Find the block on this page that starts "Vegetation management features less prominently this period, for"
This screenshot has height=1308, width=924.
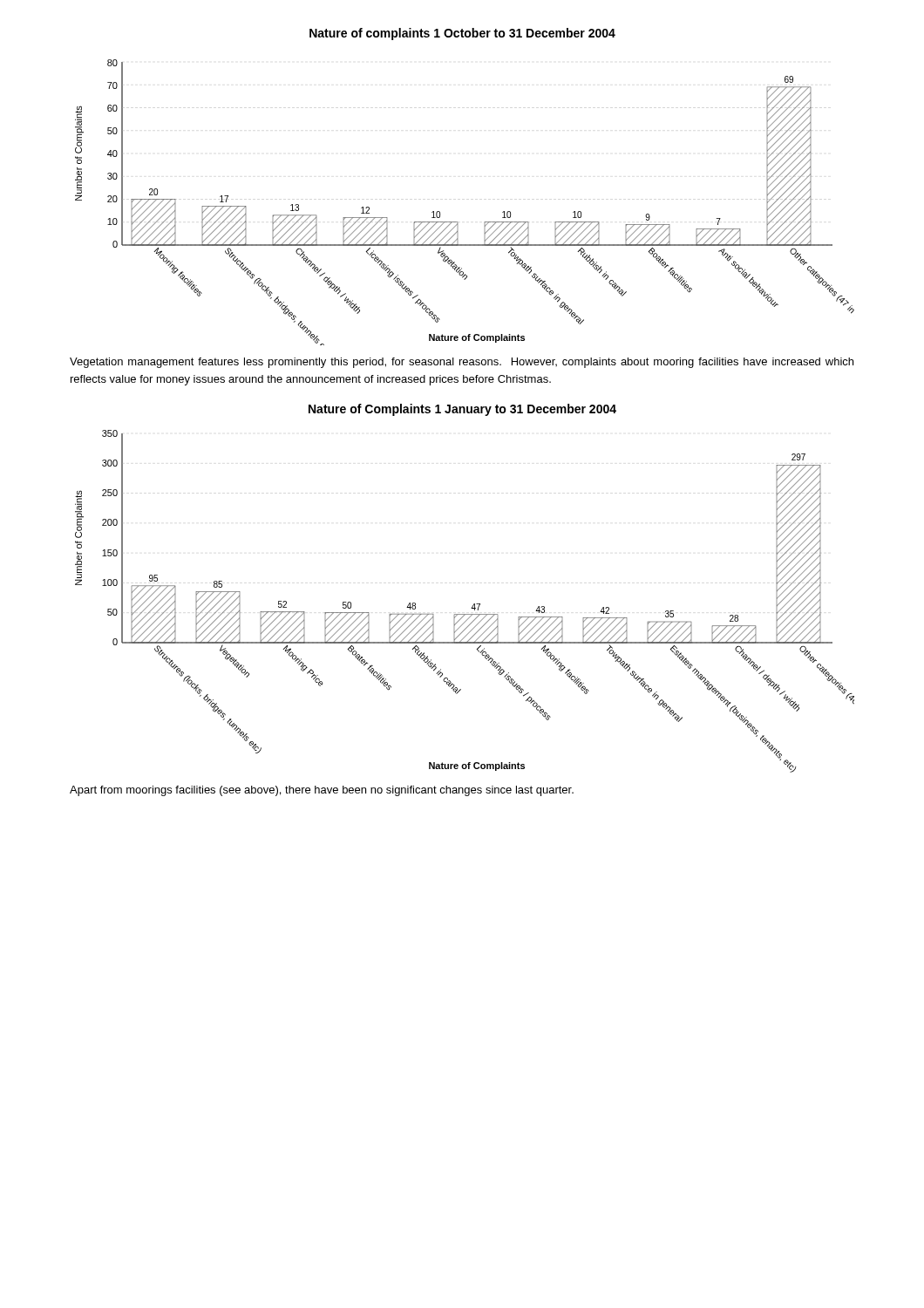tap(462, 370)
